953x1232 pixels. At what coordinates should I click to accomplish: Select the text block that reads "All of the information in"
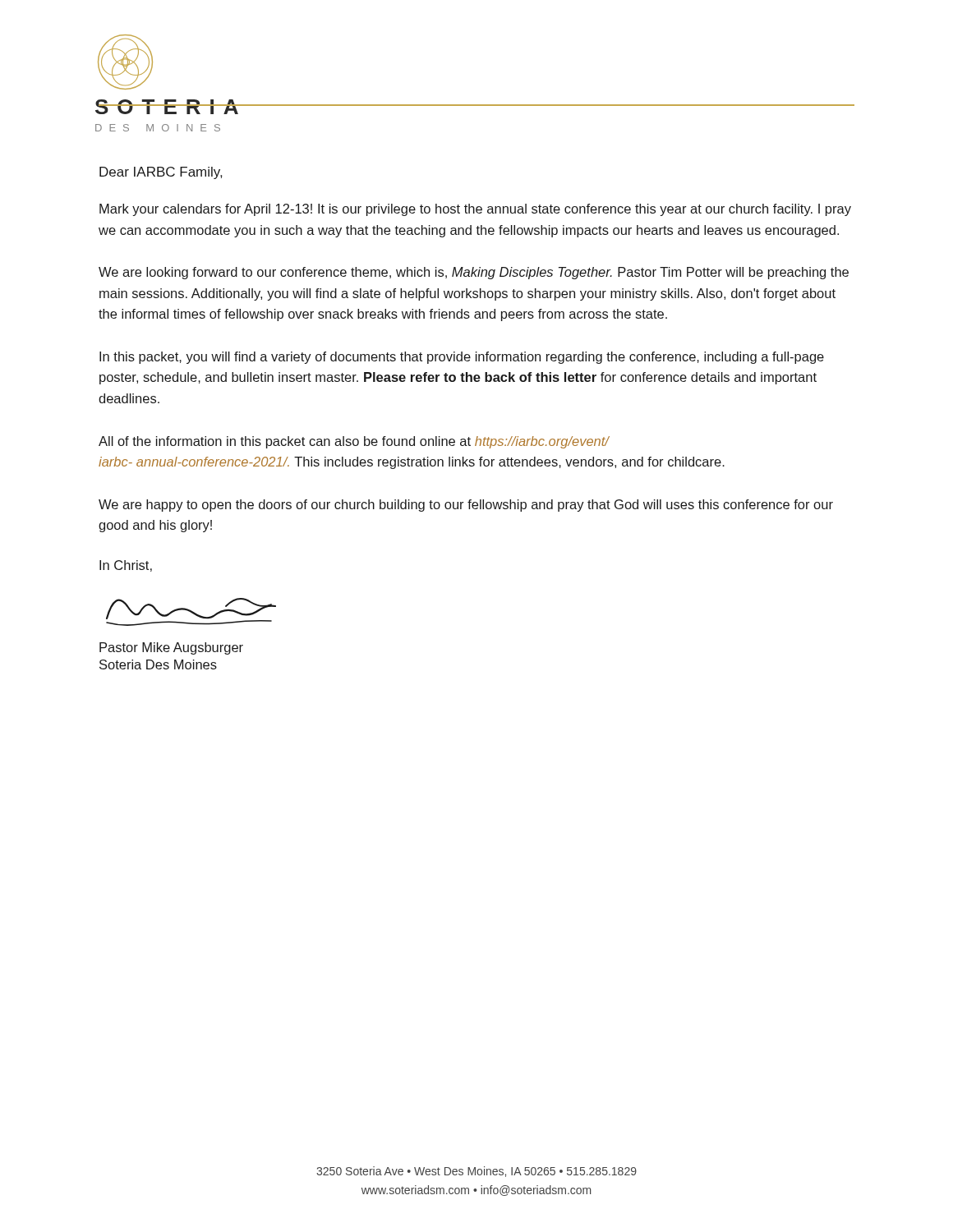(x=412, y=451)
